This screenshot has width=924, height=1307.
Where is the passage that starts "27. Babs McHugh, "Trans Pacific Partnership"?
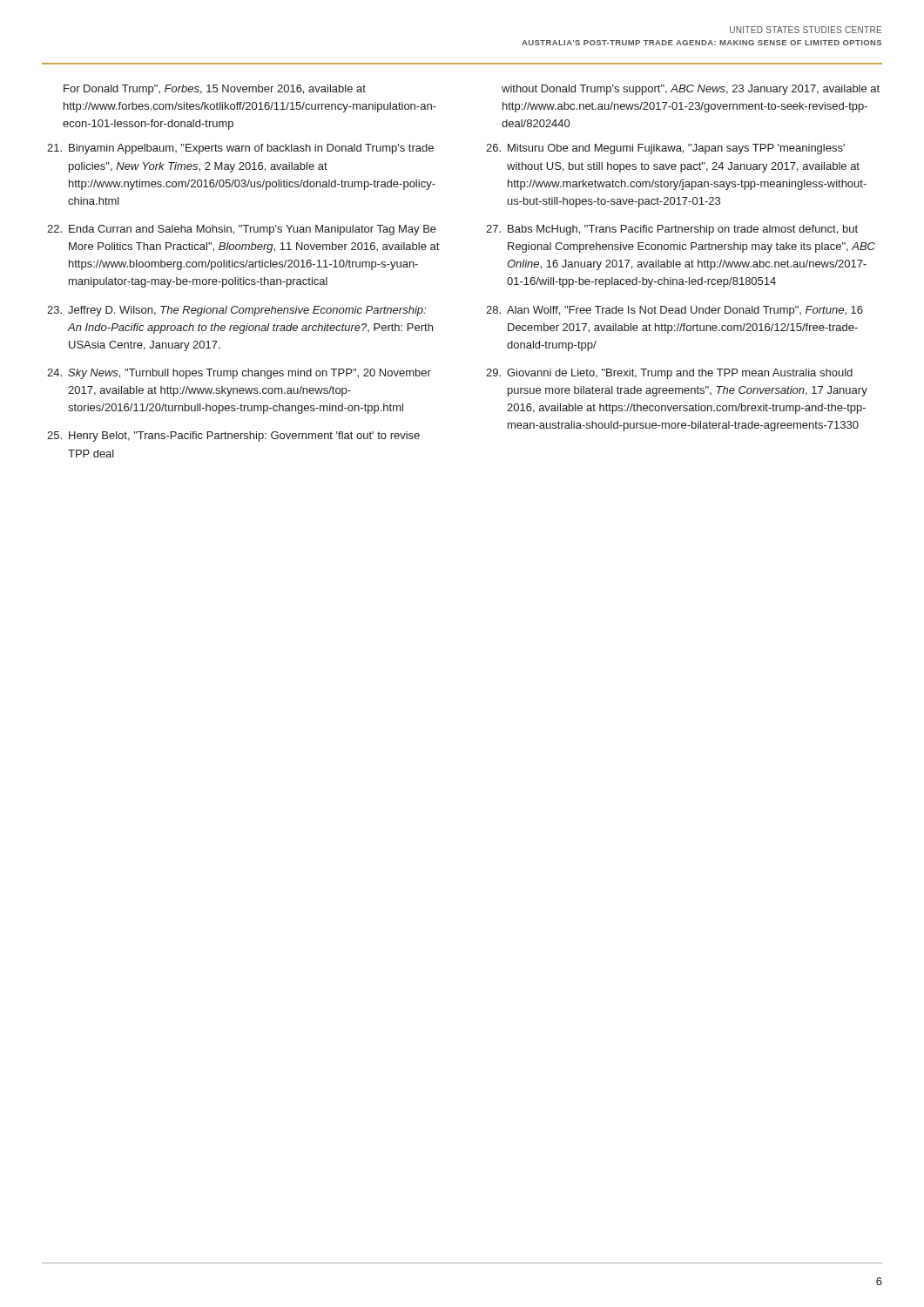tap(681, 256)
